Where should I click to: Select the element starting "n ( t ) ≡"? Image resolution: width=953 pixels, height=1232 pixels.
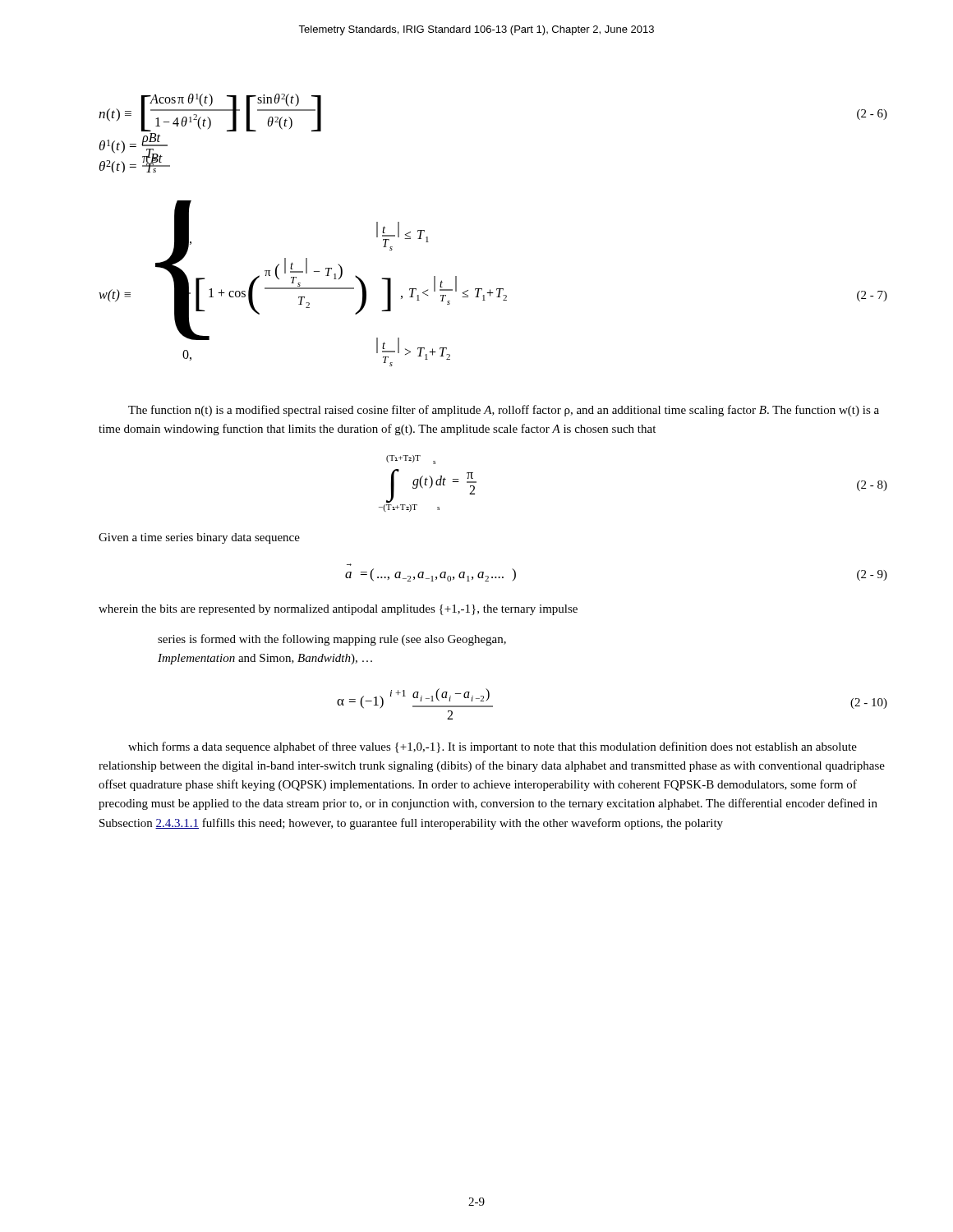coord(190,110)
